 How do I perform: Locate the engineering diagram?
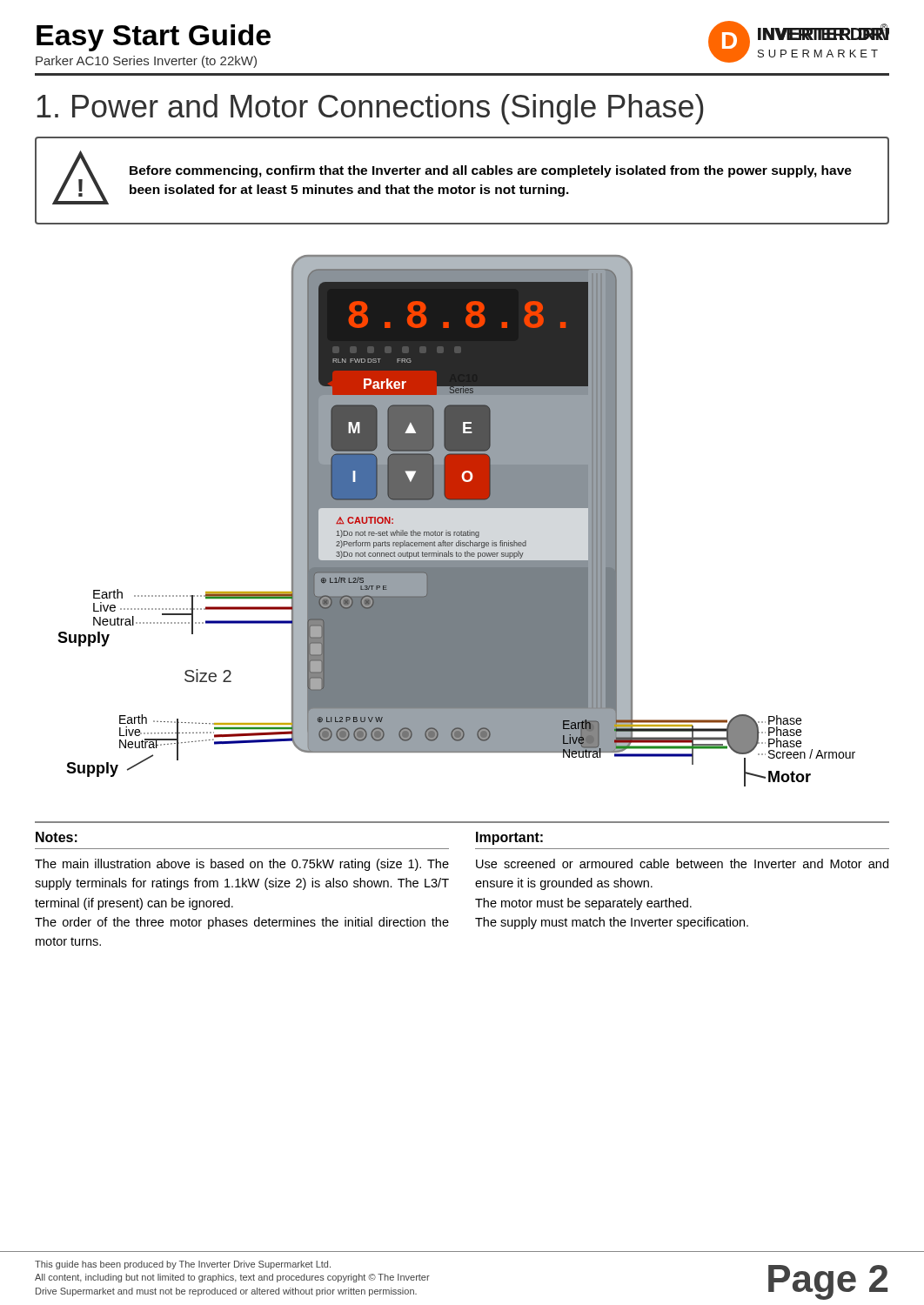(x=462, y=525)
